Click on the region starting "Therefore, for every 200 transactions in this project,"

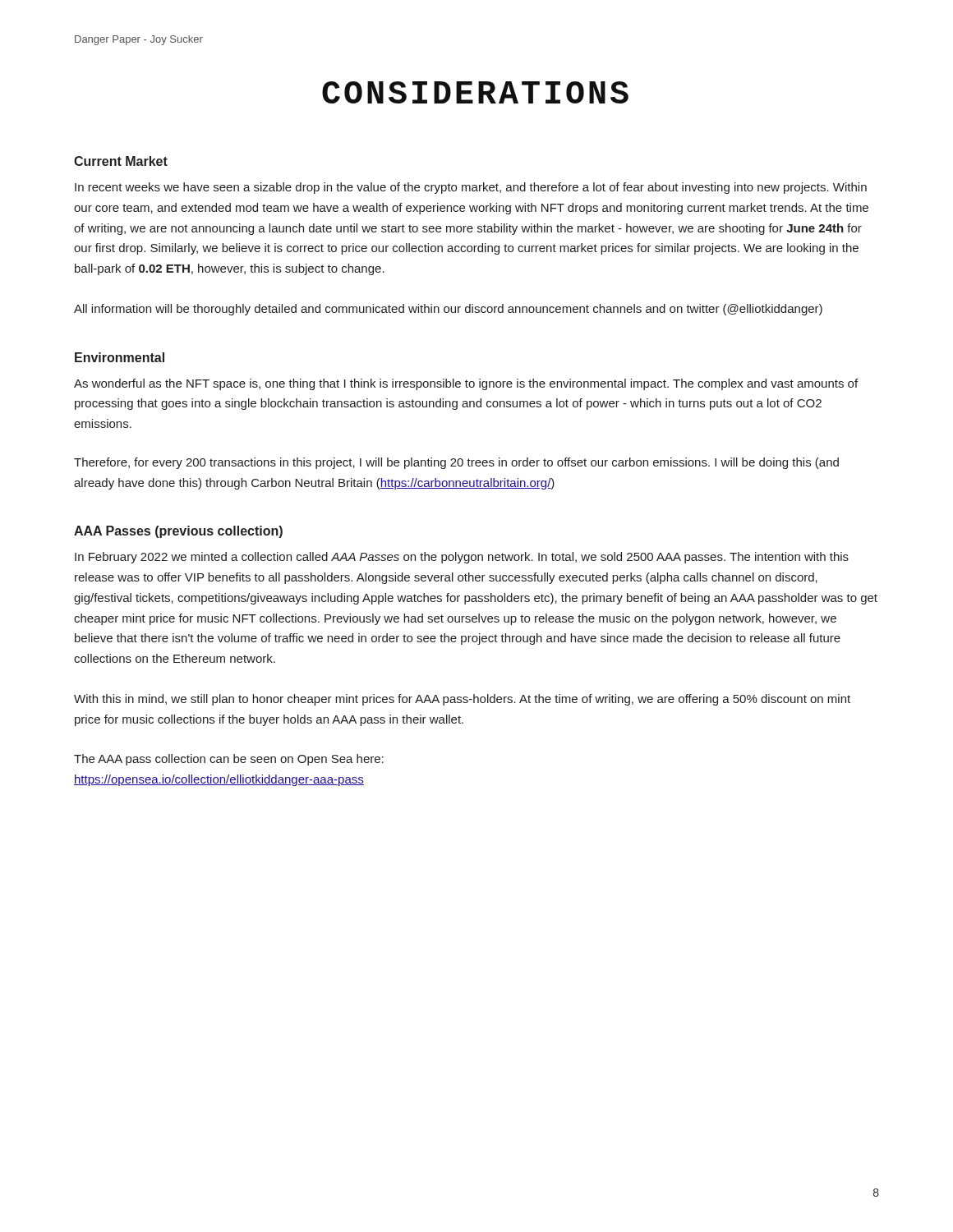pos(457,472)
